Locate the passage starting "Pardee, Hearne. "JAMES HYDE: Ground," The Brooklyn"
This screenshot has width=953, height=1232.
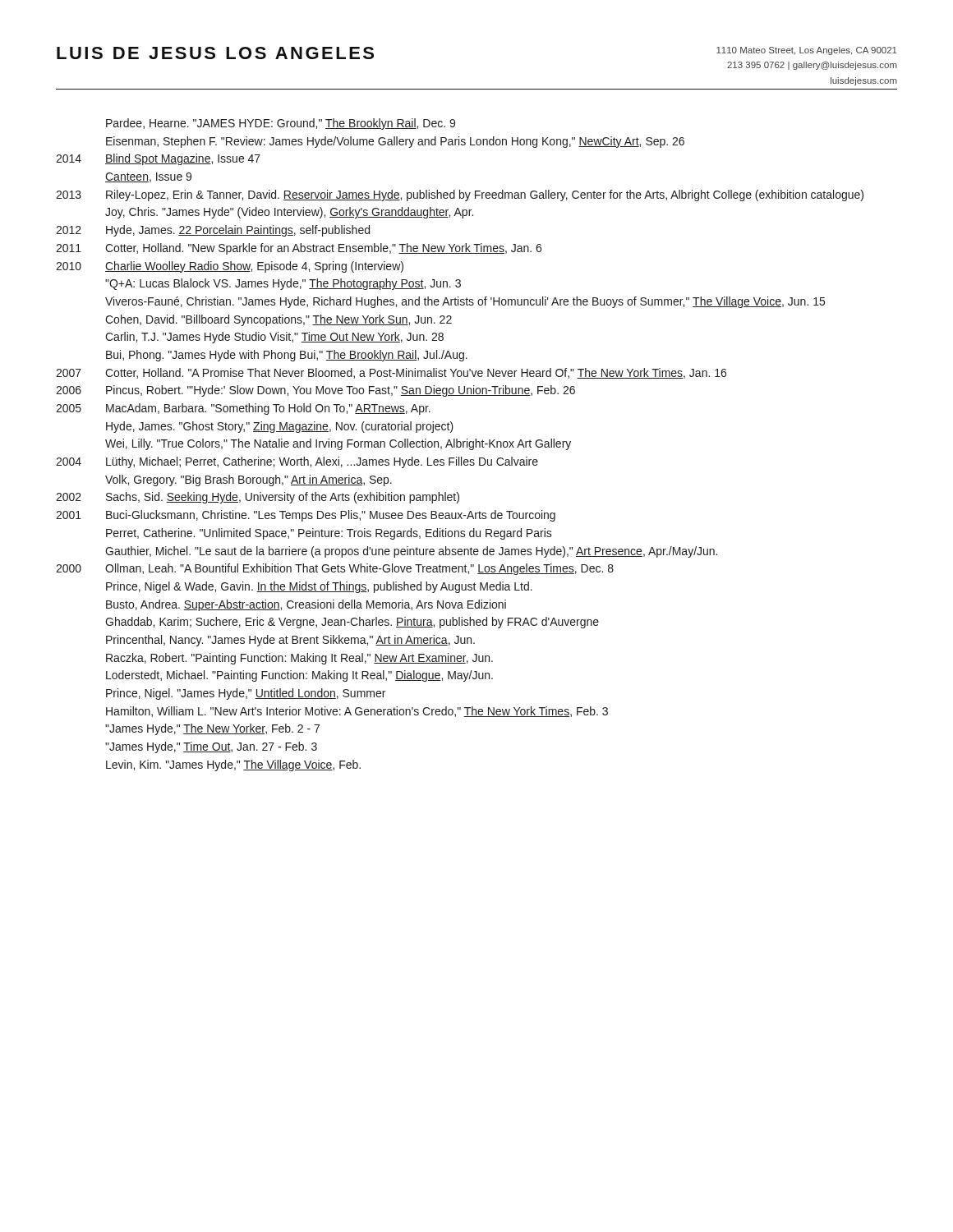[281, 124]
